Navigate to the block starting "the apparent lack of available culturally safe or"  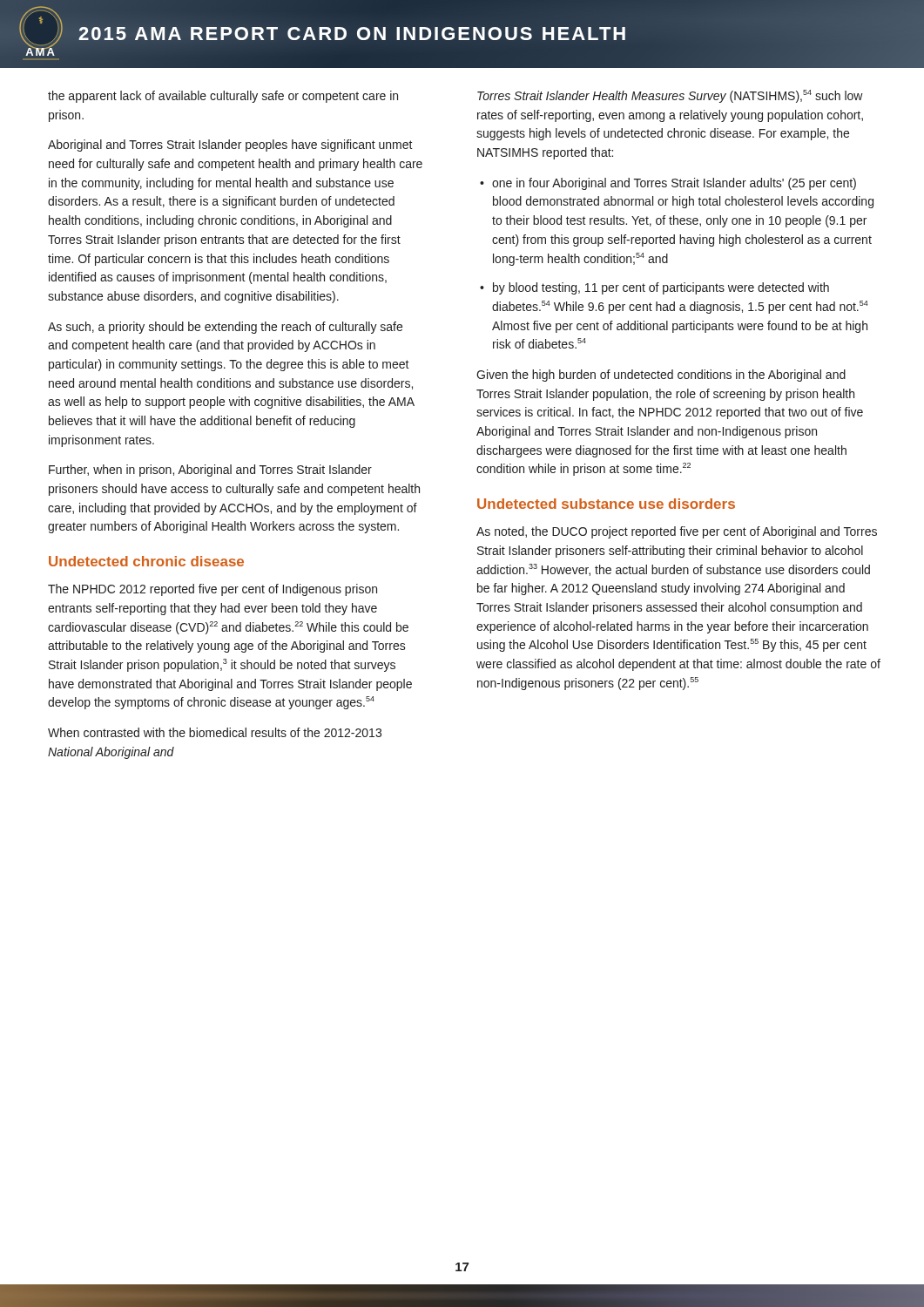click(x=236, y=106)
